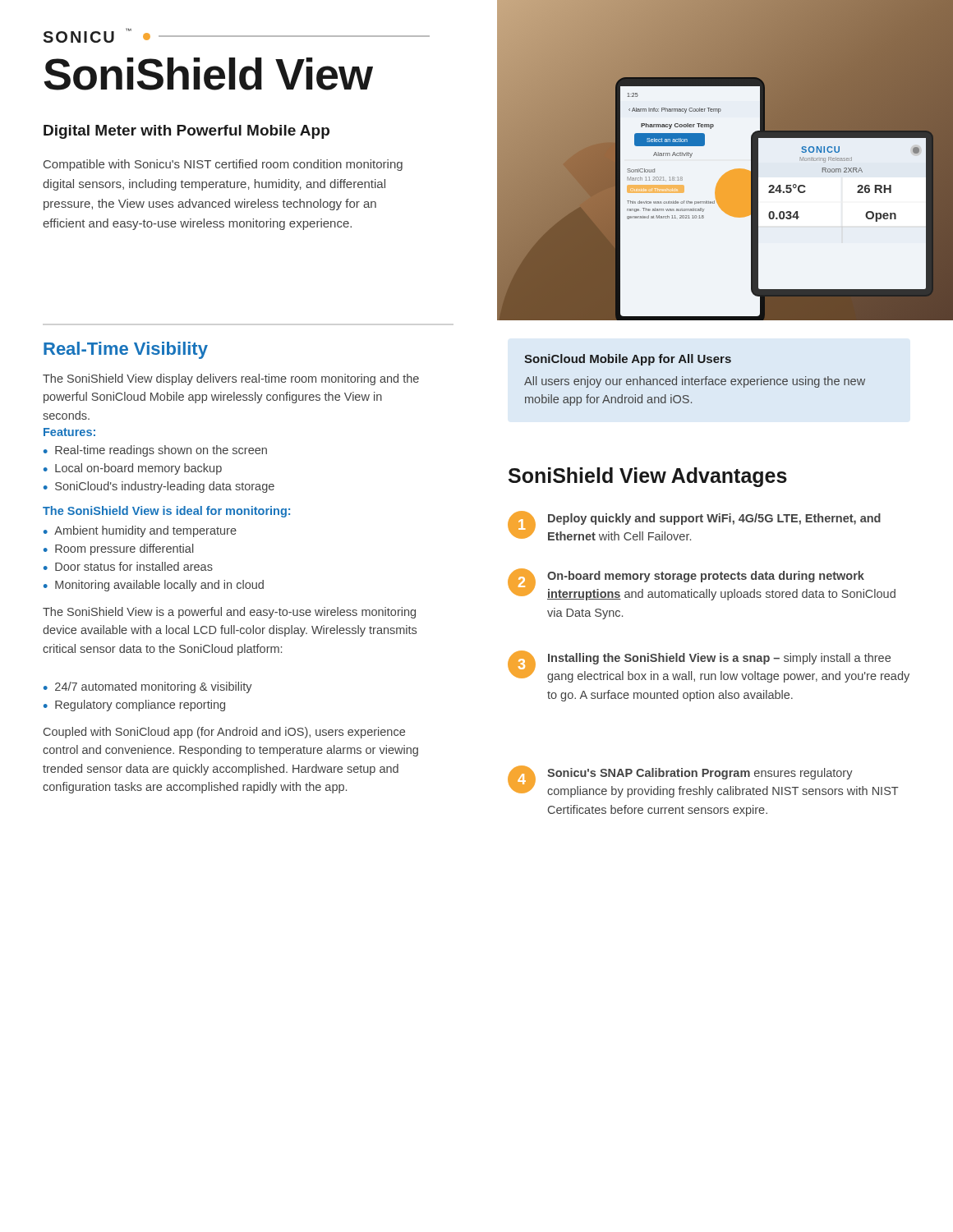The image size is (953, 1232).
Task: Find the passage starting "SoniCloud Mobile App for All"
Action: pyautogui.click(x=709, y=380)
